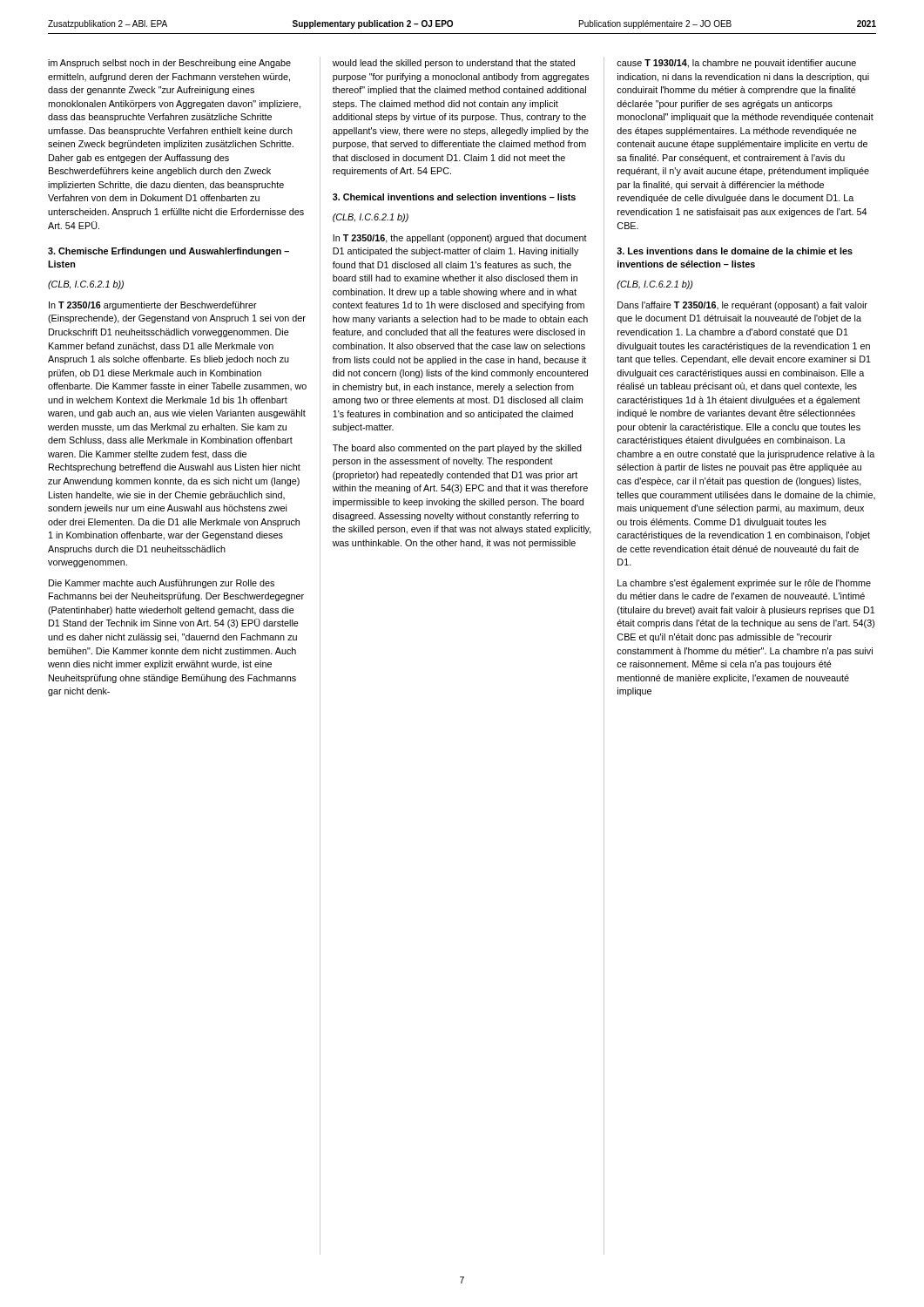This screenshot has height=1307, width=924.
Task: Find the element starting "3. Chemische Erfindungen und Auswahlerfindungen –"
Action: [169, 258]
